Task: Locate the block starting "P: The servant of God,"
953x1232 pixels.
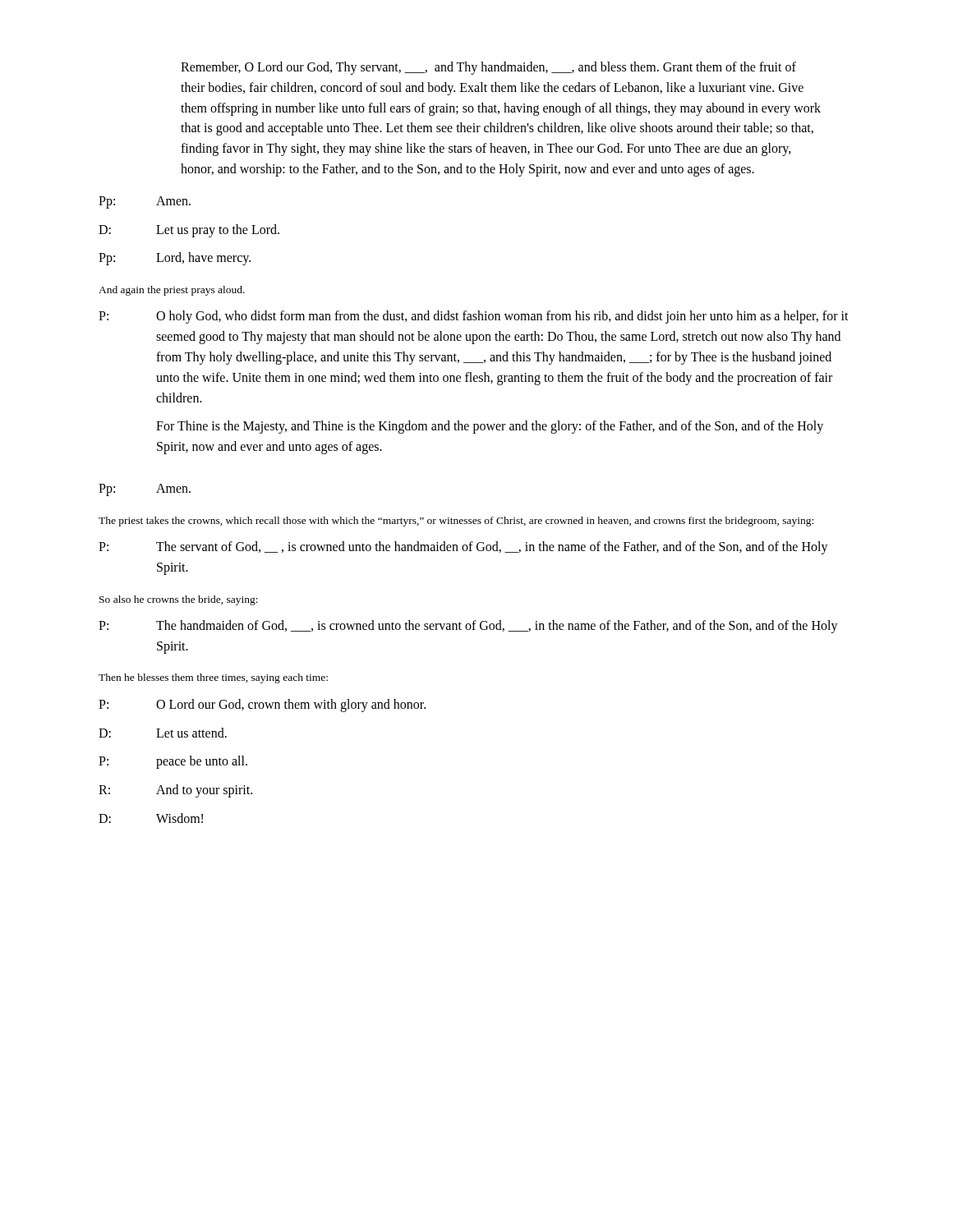Action: [x=476, y=558]
